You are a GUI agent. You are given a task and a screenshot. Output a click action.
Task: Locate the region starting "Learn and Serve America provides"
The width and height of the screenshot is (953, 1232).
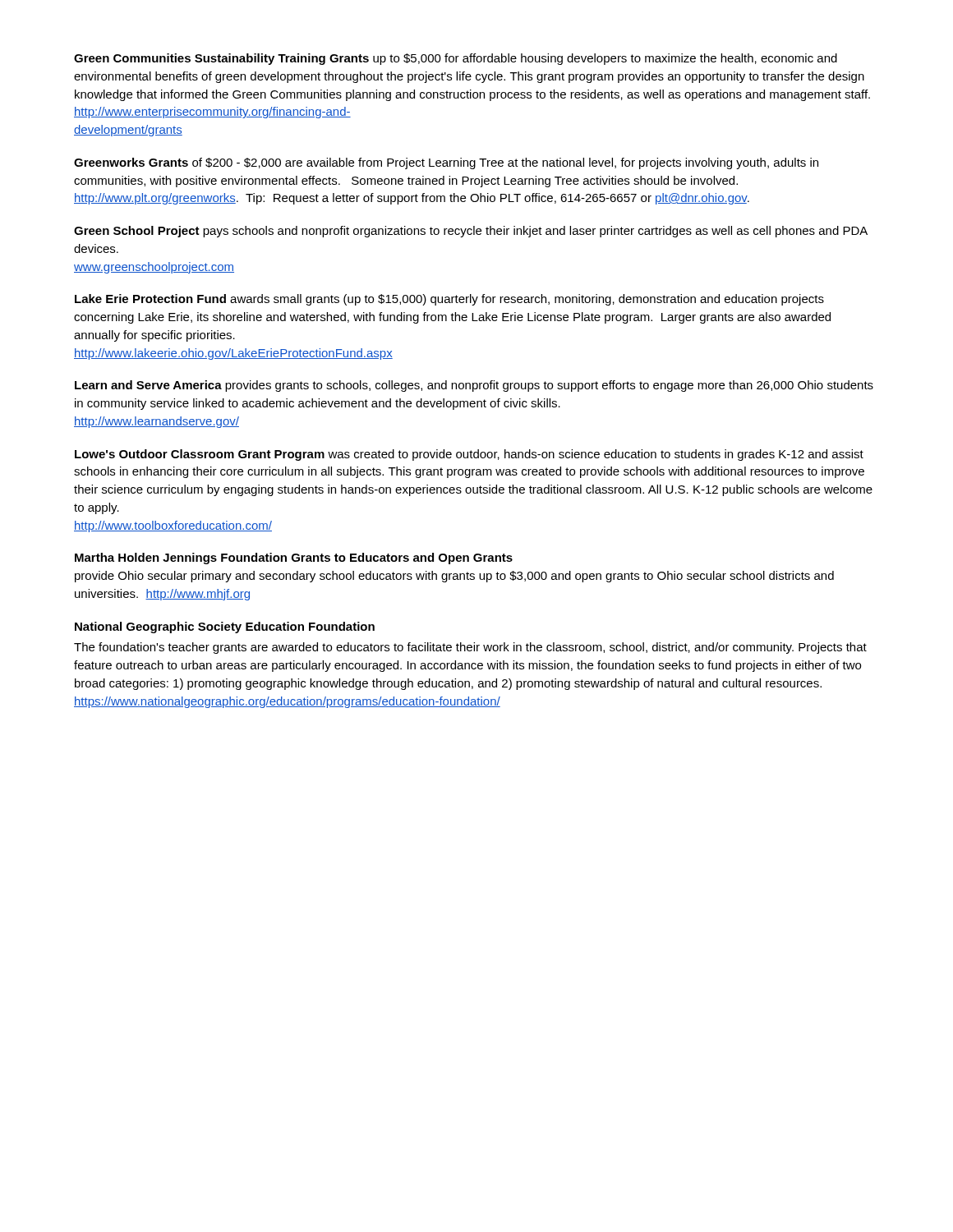pos(474,403)
